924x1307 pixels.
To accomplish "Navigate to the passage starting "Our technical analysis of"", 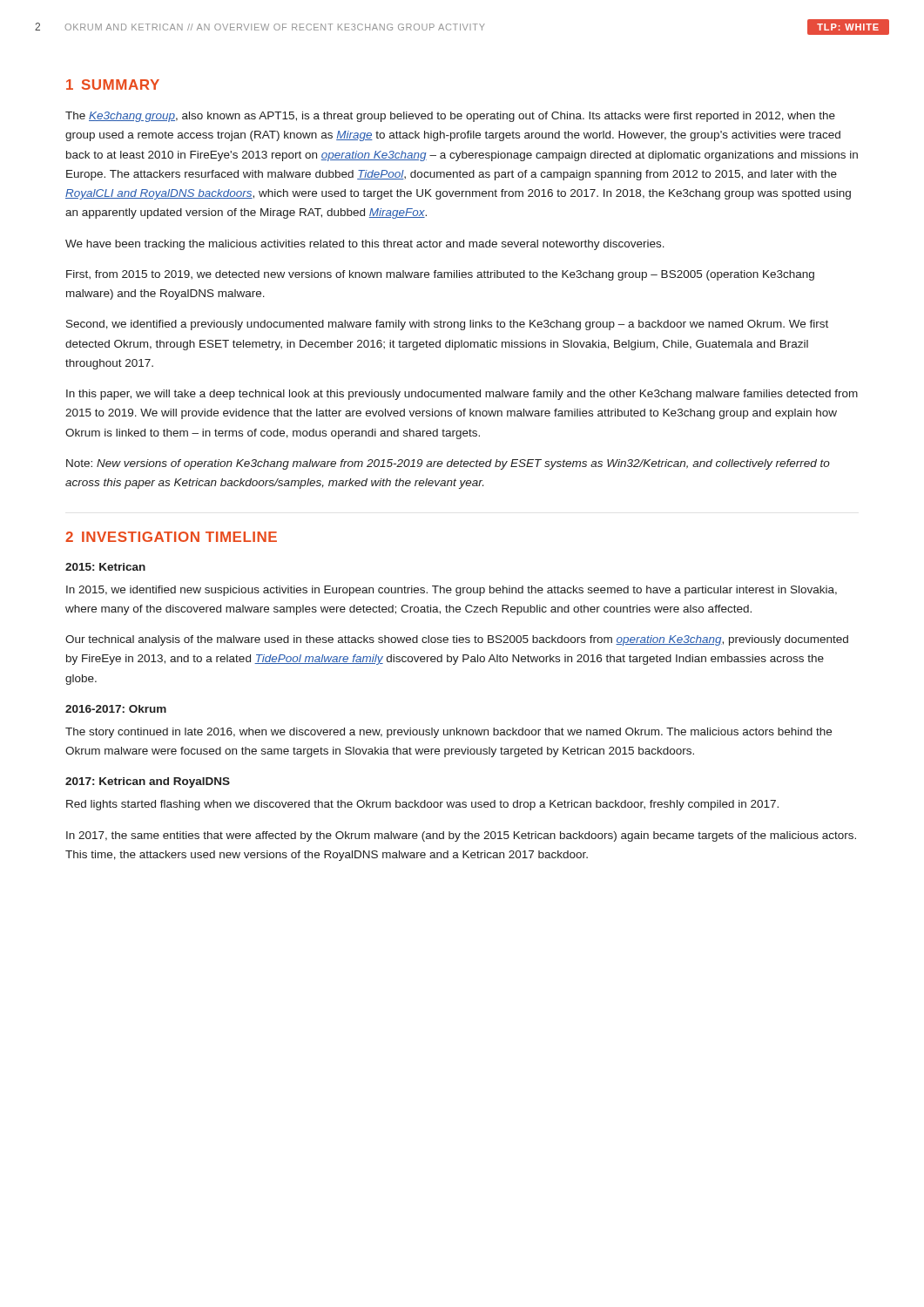I will coord(457,659).
